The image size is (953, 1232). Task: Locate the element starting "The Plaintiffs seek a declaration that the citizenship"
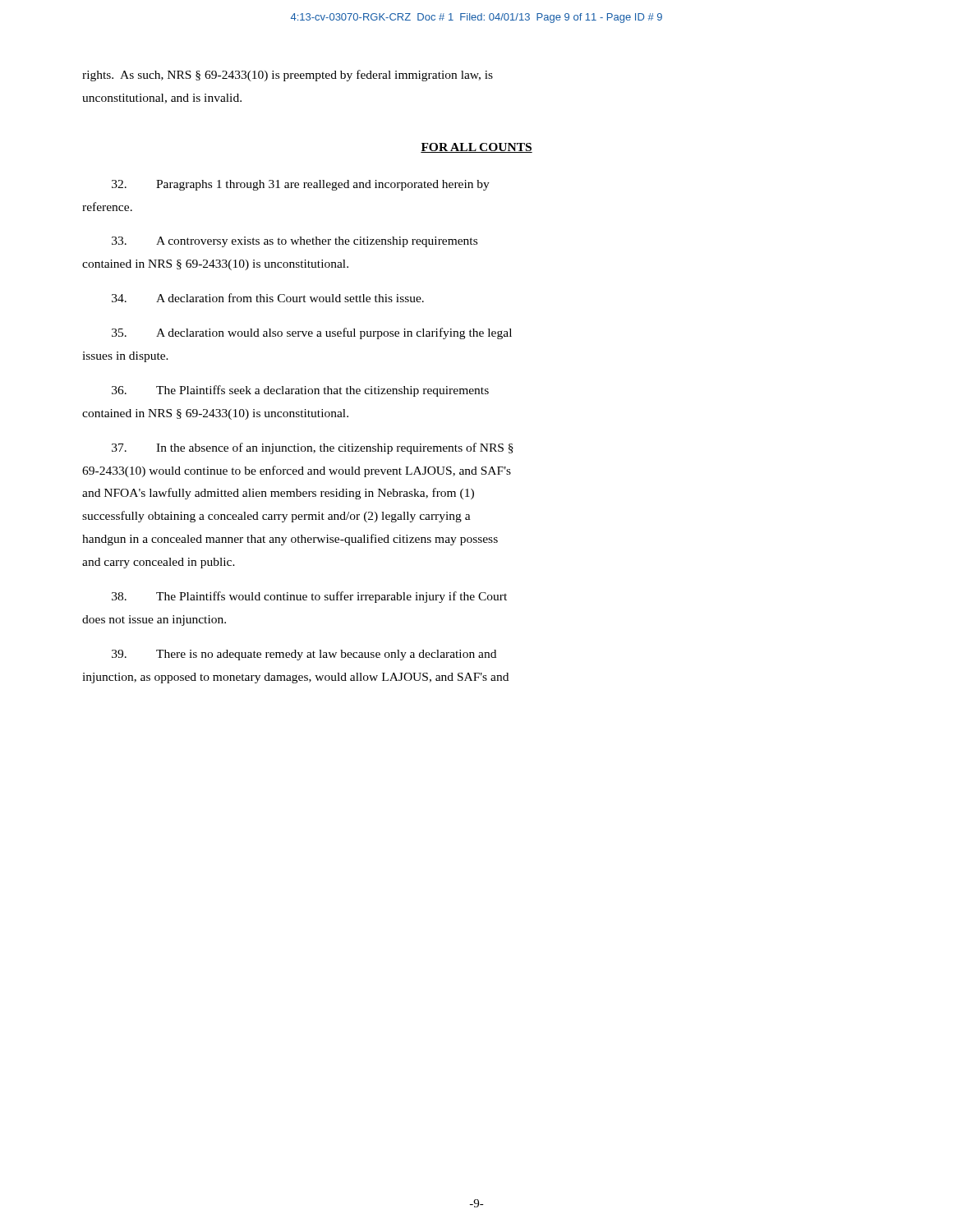286,399
